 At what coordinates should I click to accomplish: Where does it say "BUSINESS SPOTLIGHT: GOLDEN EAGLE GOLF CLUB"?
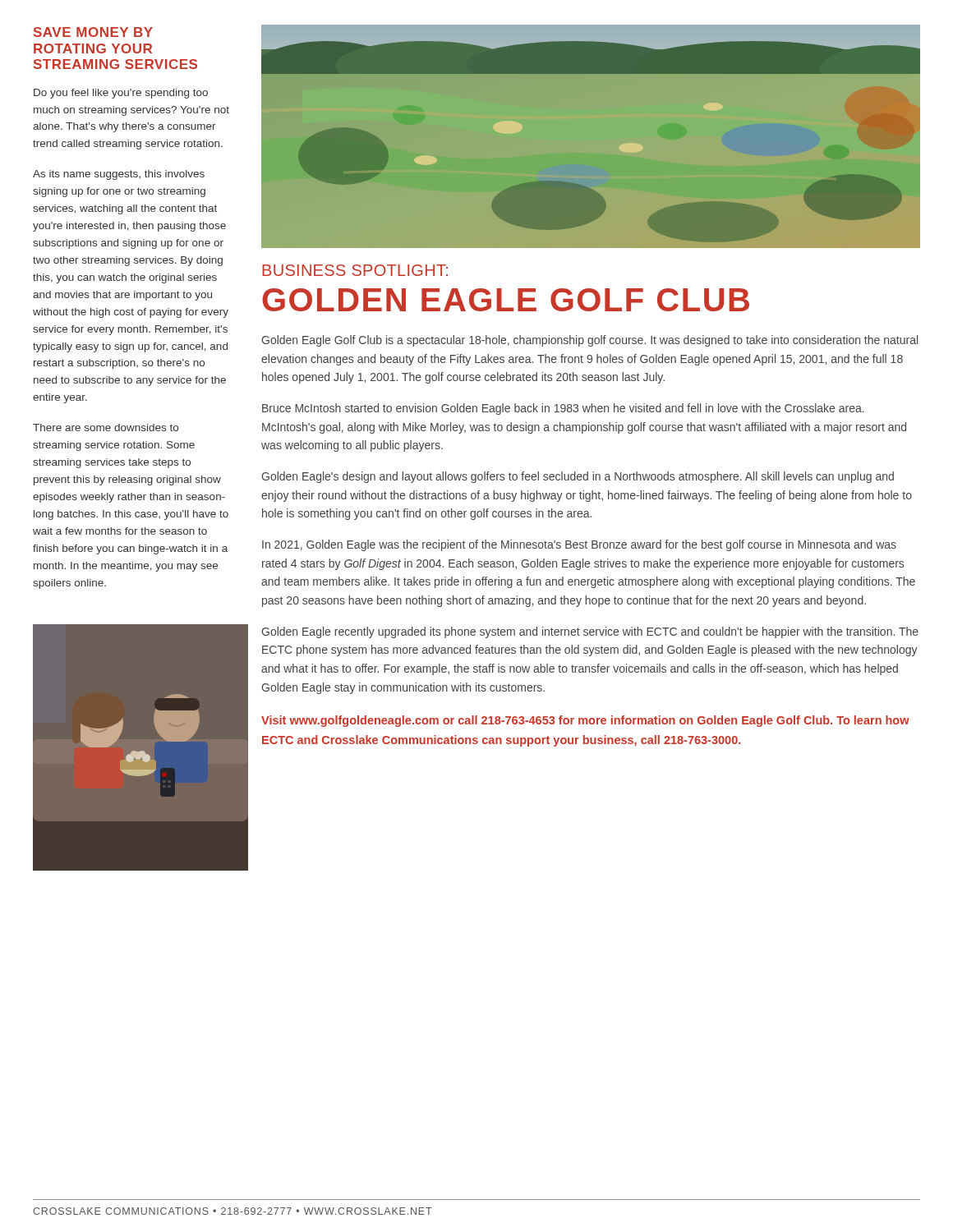pos(591,290)
